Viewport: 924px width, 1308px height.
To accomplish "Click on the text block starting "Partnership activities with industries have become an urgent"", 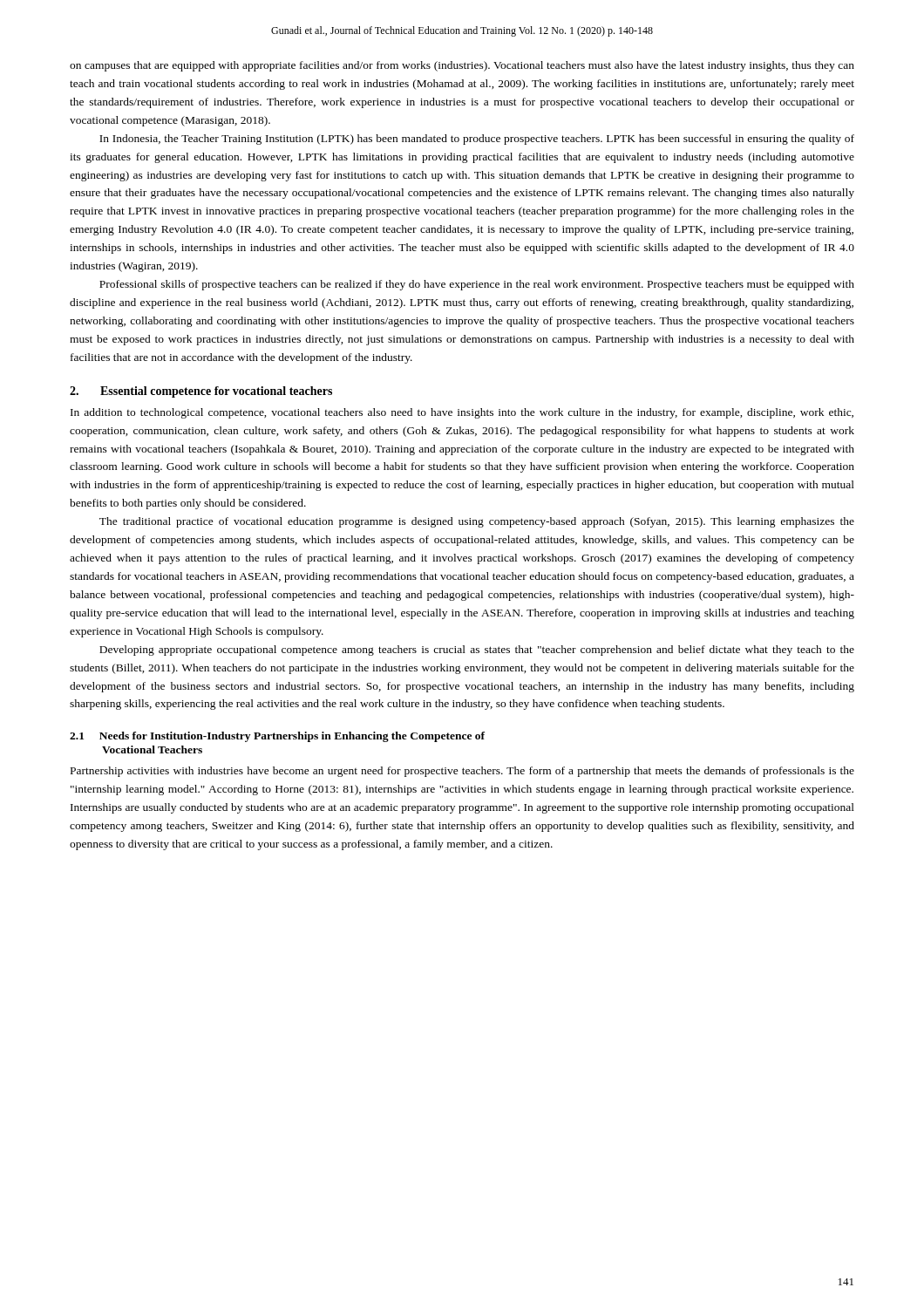I will (x=462, y=808).
